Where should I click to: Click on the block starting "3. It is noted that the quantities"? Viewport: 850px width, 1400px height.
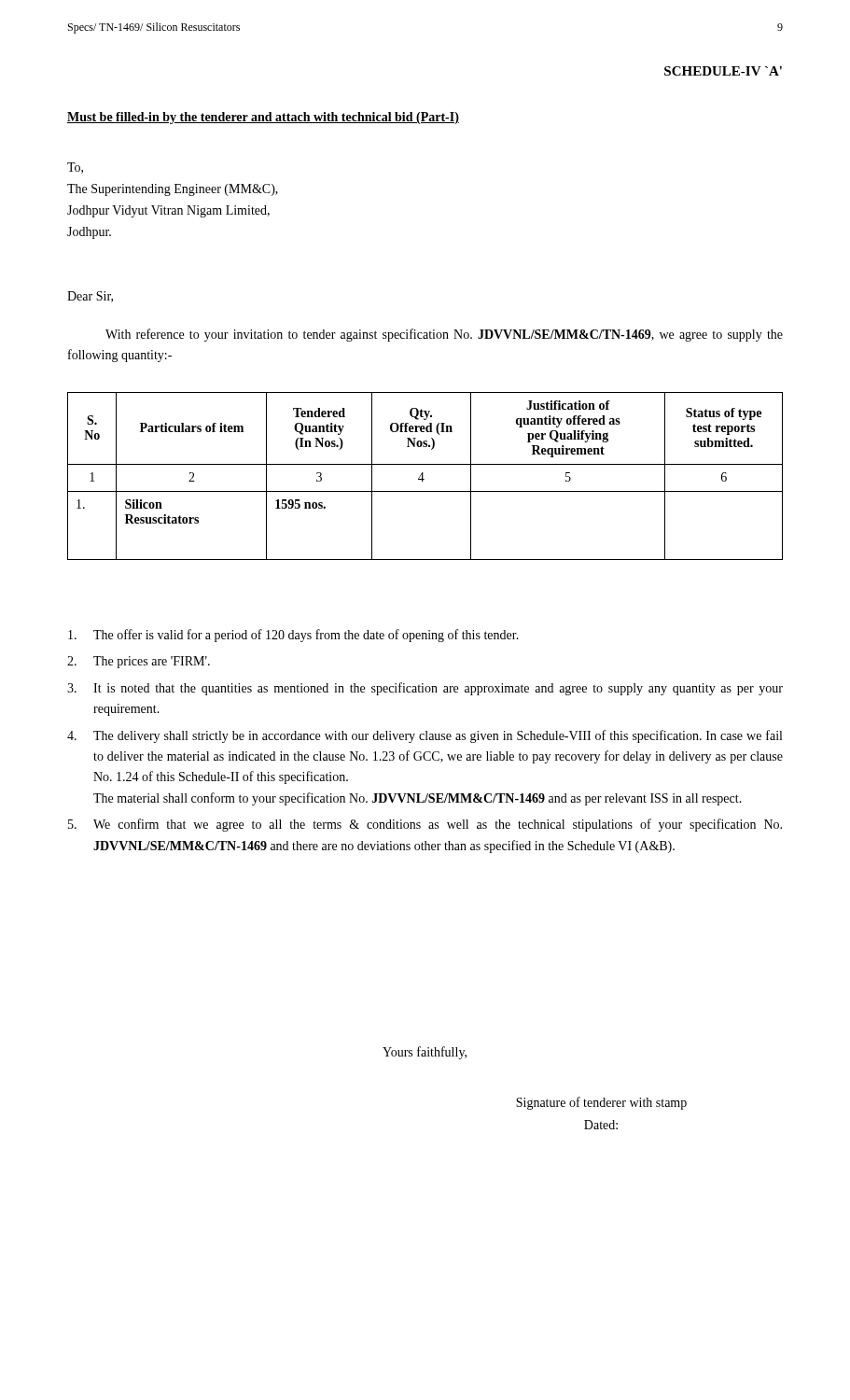pyautogui.click(x=425, y=699)
